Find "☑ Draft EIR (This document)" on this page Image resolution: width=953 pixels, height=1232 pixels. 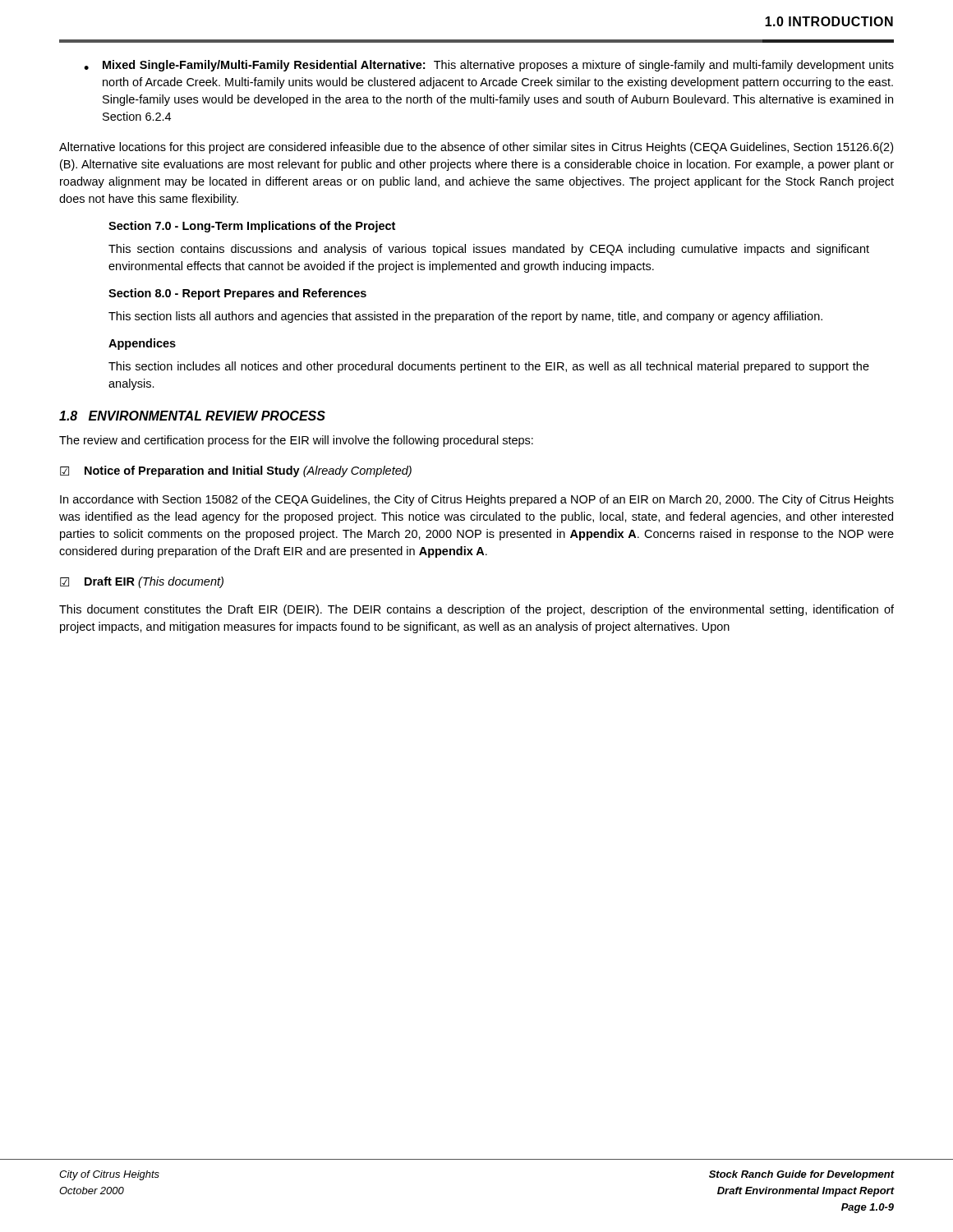tap(142, 582)
